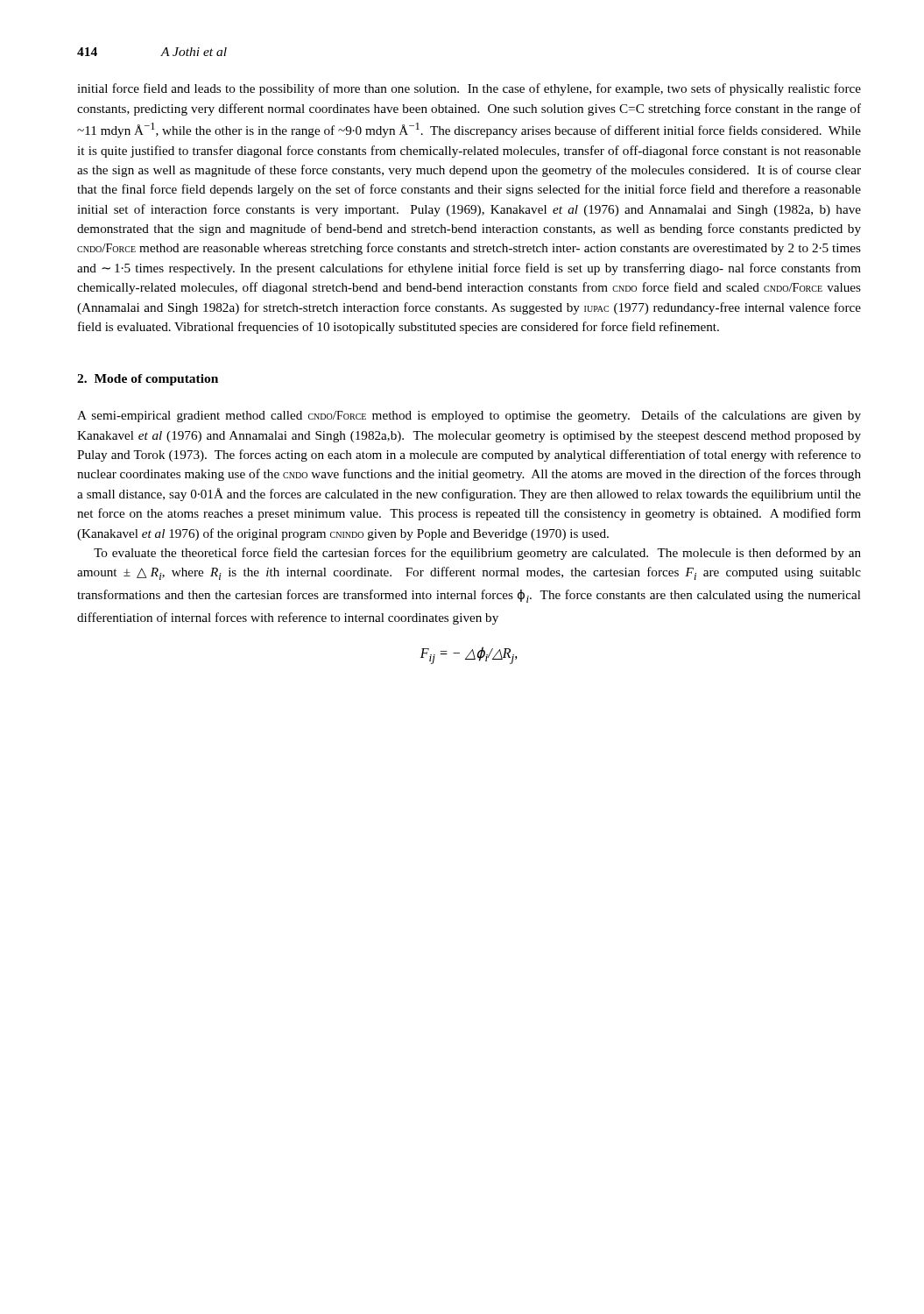Click on the region starting "initial force field and leads"

click(469, 207)
